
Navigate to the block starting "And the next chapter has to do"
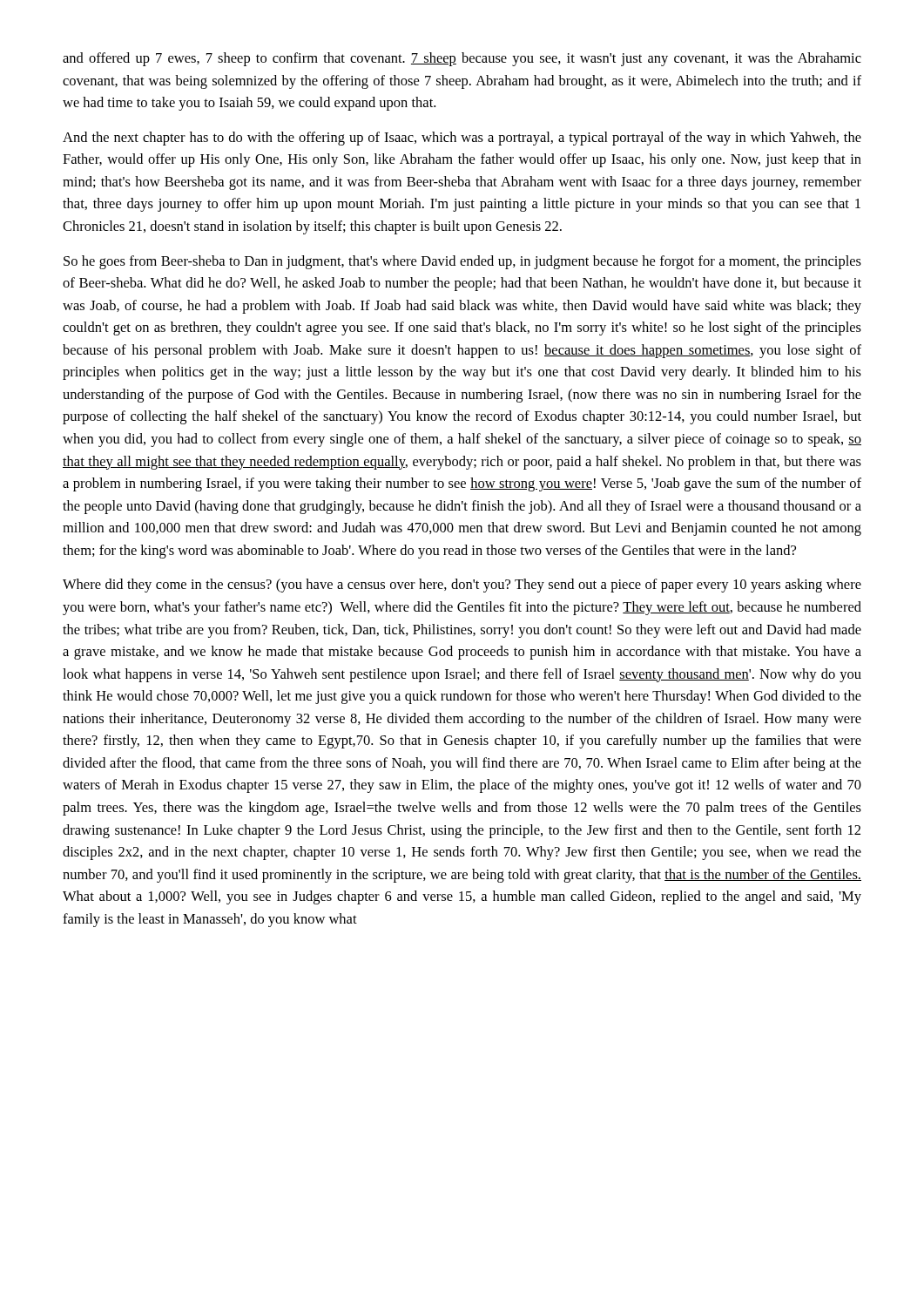pyautogui.click(x=462, y=182)
